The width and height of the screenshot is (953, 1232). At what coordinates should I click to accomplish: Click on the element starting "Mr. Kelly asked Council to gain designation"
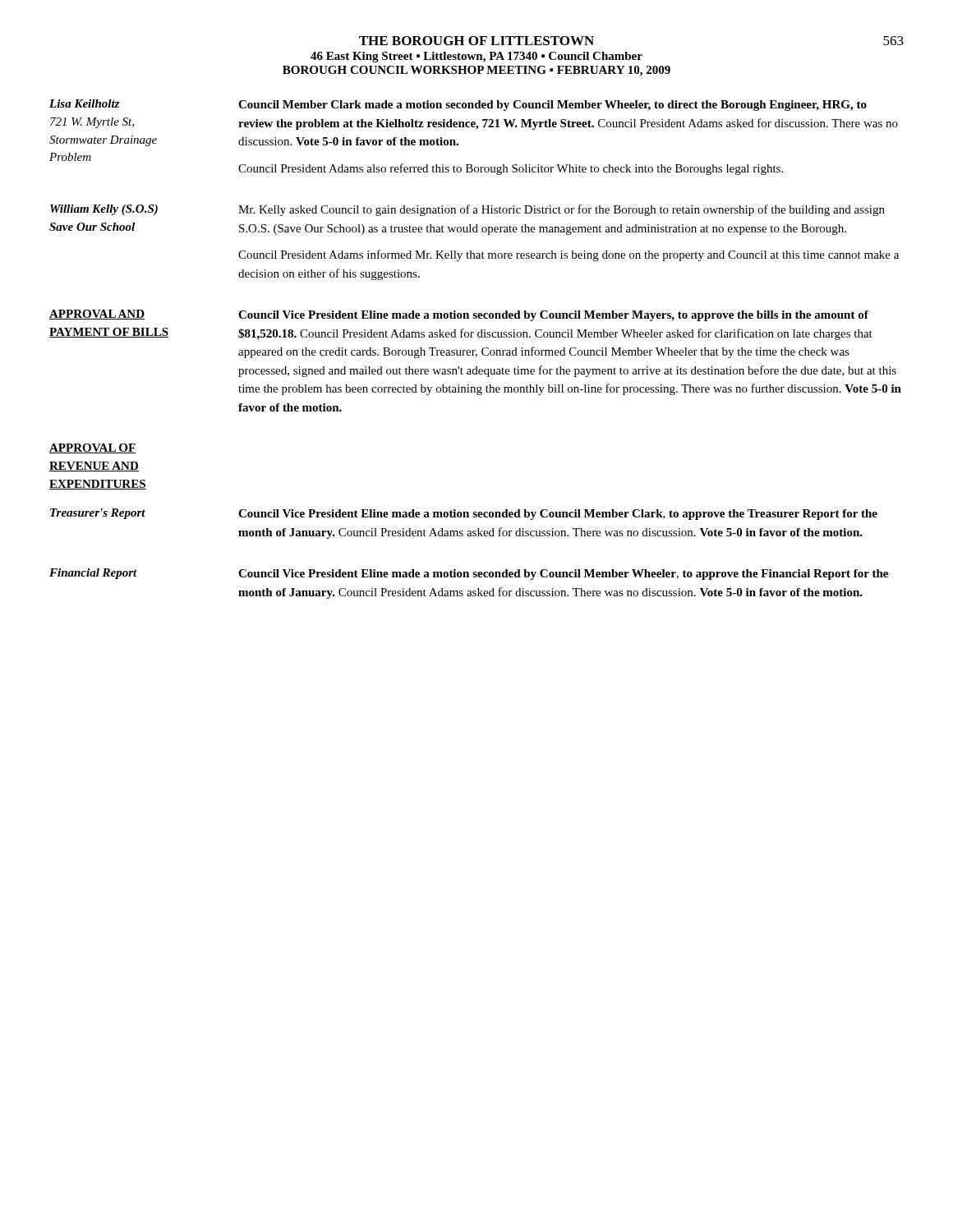(562, 219)
